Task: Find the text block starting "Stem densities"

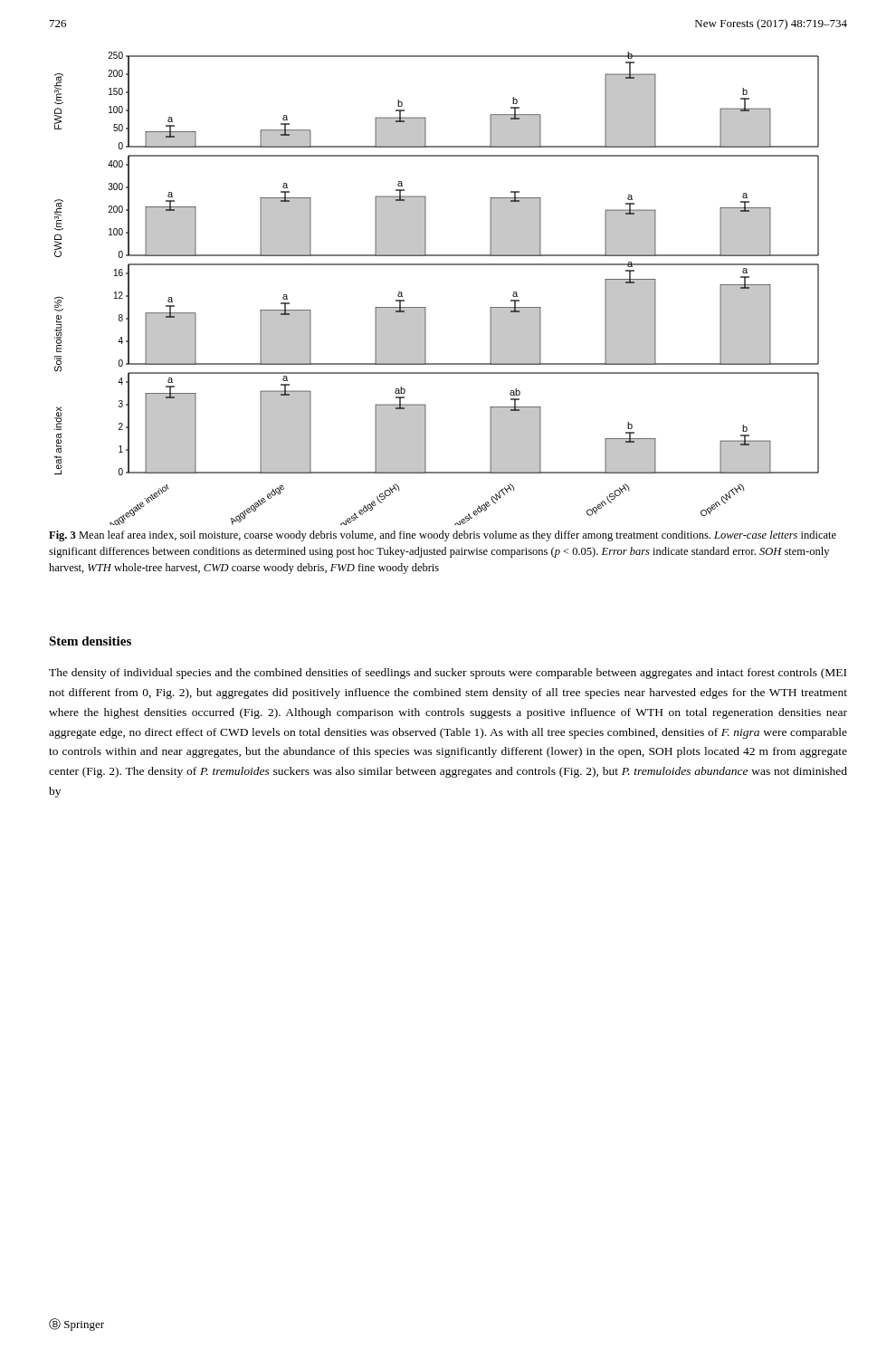Action: (90, 641)
